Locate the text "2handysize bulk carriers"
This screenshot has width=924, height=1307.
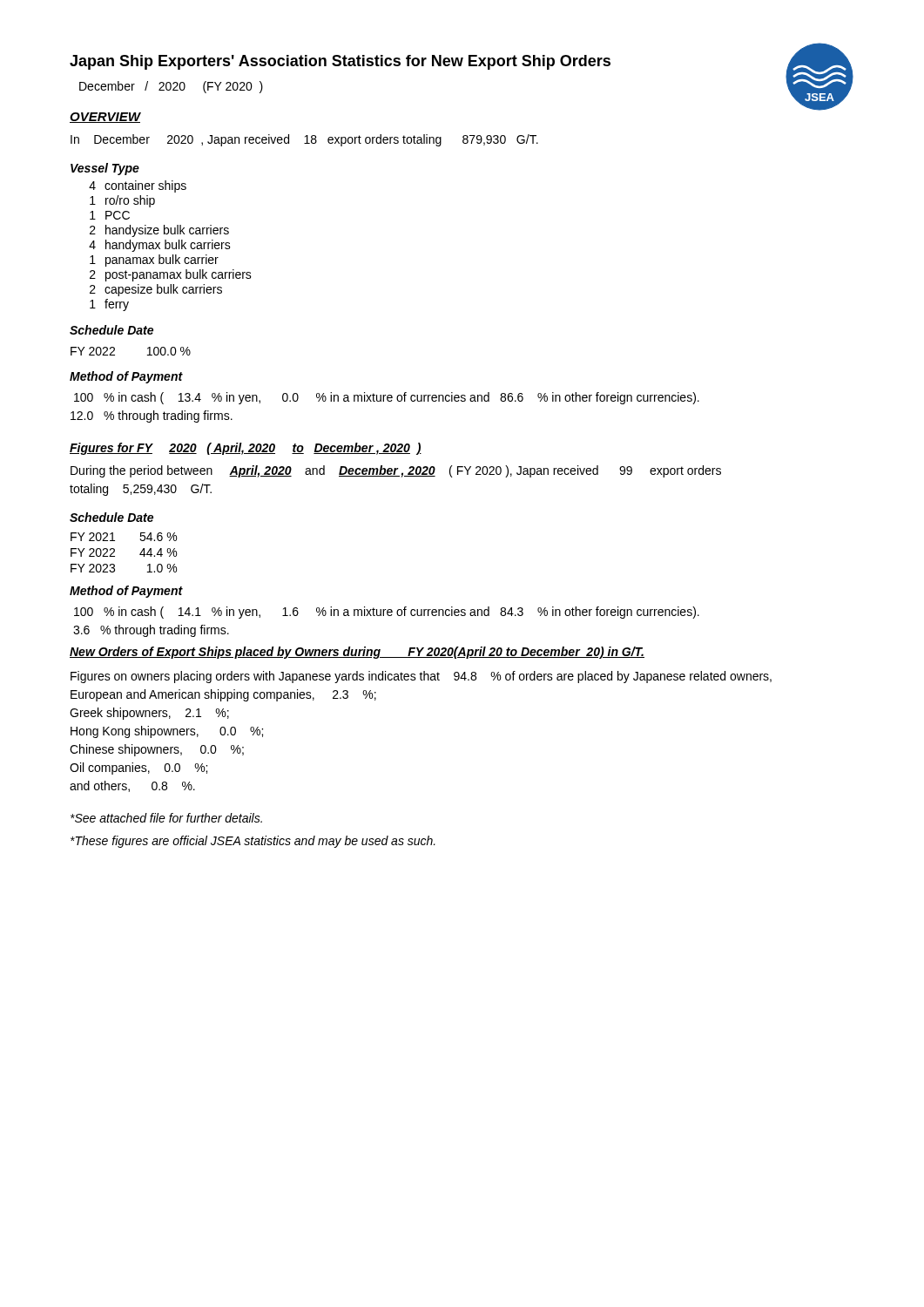click(149, 230)
